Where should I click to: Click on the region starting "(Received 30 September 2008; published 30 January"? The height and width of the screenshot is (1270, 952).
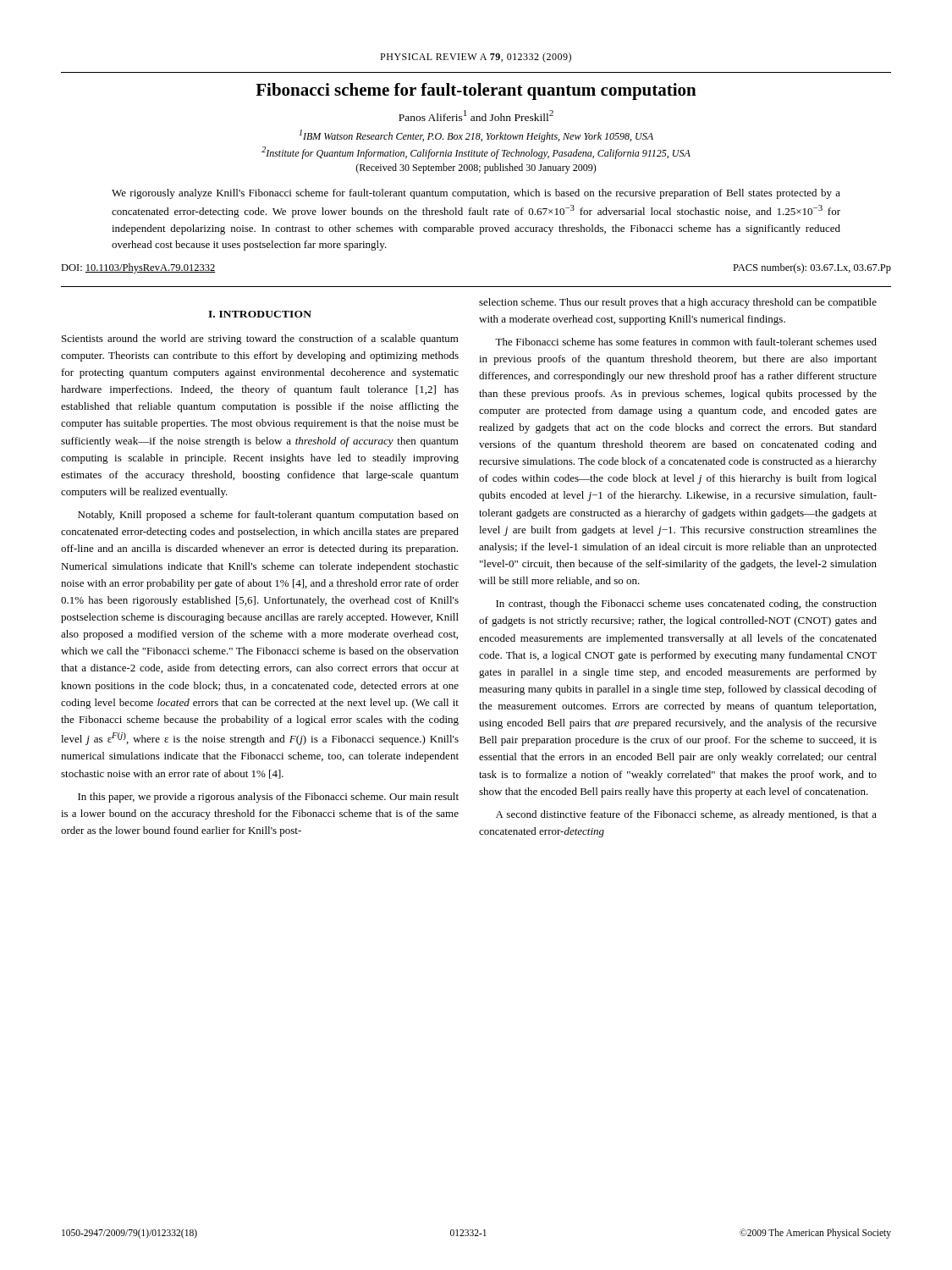click(476, 167)
